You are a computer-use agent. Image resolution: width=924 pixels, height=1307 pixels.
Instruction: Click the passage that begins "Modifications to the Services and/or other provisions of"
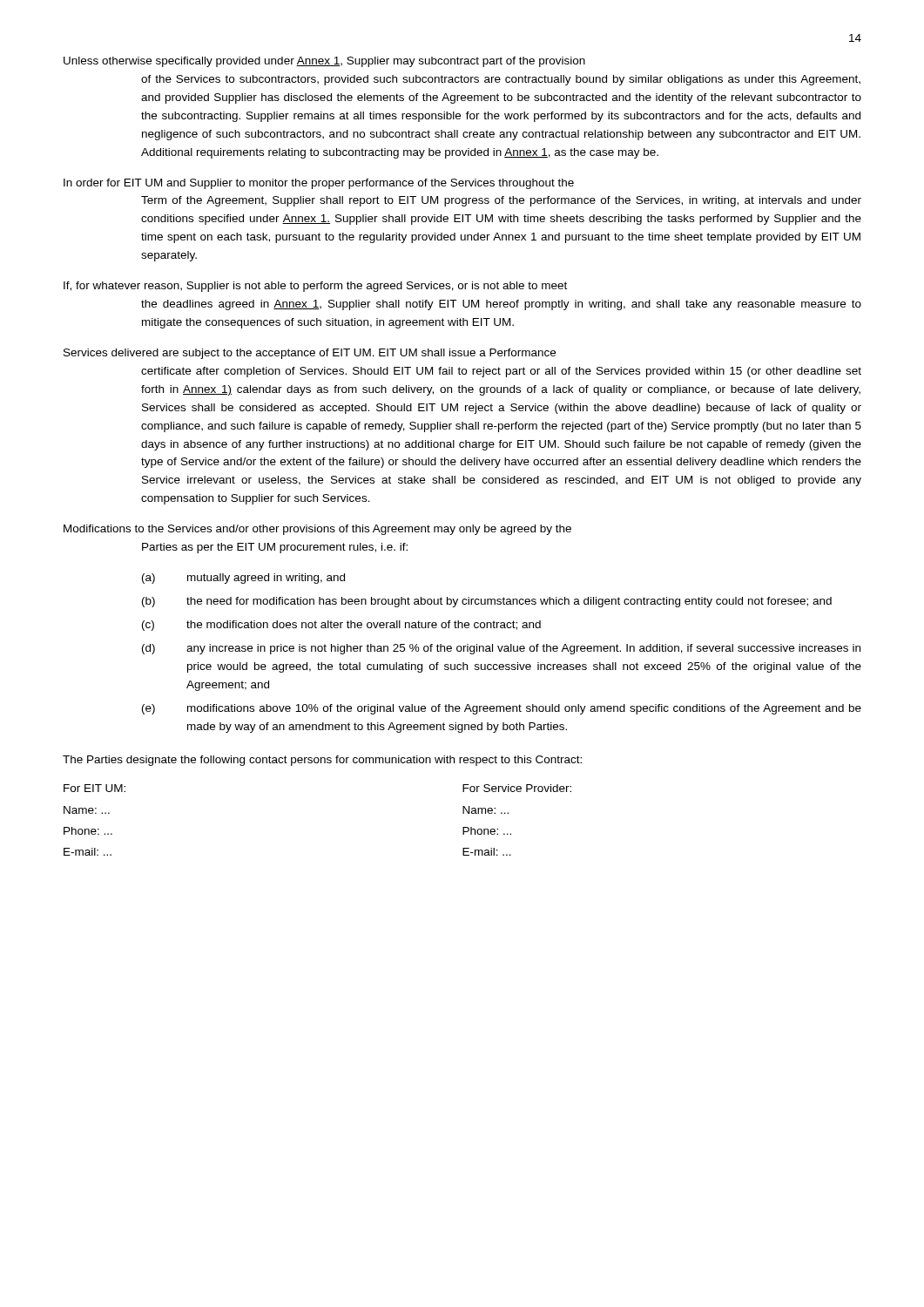[x=462, y=539]
